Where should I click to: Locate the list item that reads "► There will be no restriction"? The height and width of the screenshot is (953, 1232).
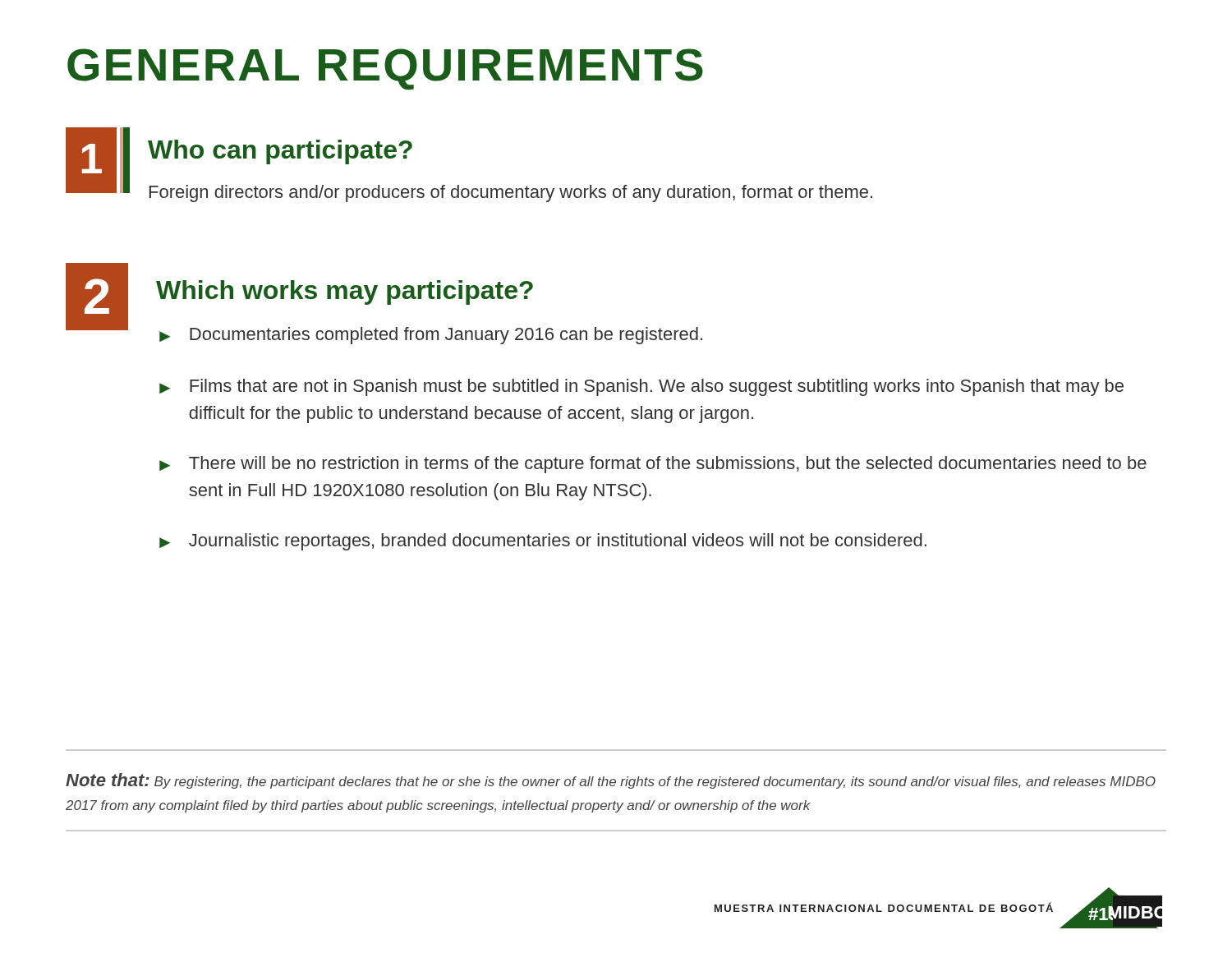661,477
